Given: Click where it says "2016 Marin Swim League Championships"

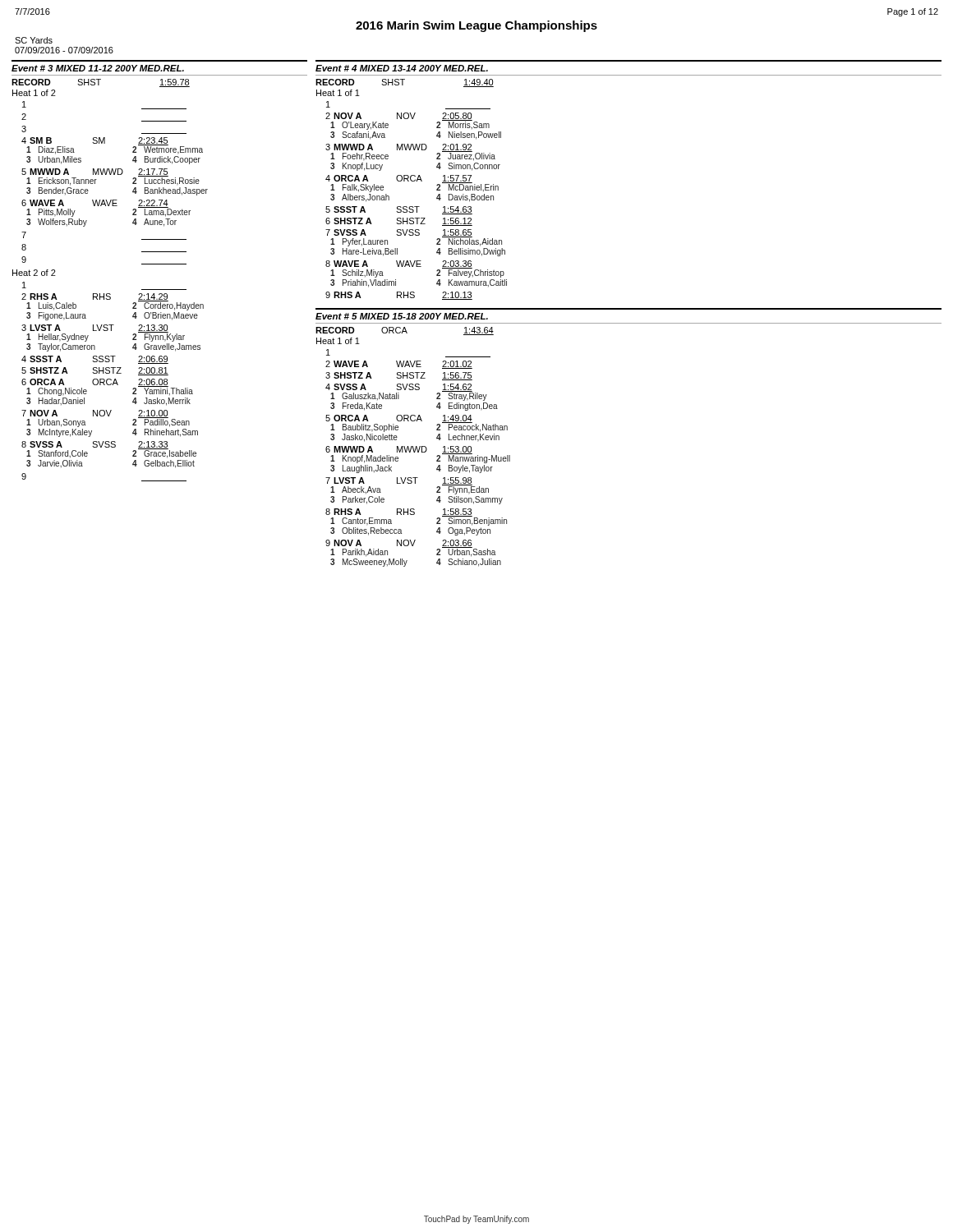Looking at the screenshot, I should pos(476,25).
